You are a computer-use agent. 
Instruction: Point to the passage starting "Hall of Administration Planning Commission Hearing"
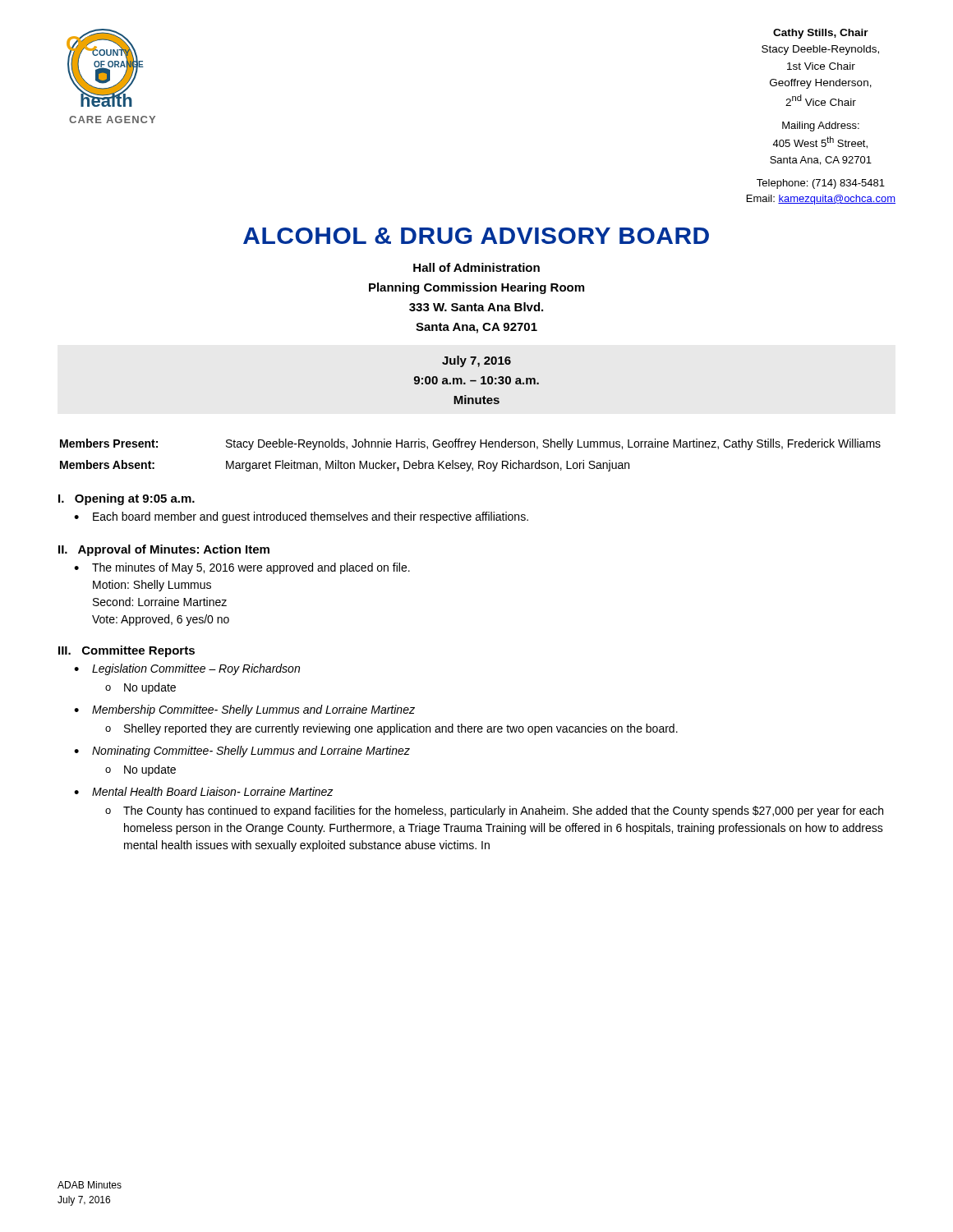476,297
